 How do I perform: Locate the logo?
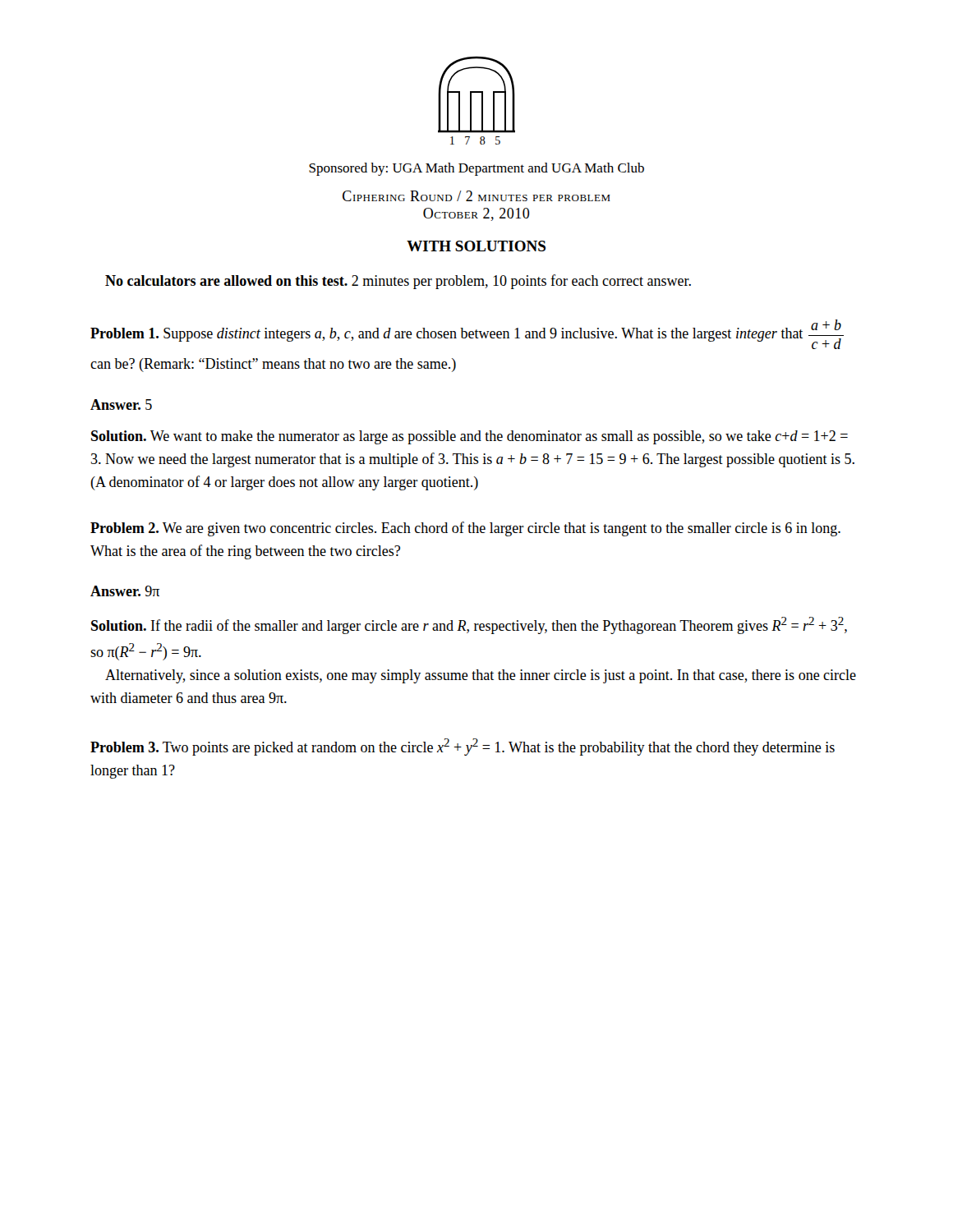476,101
